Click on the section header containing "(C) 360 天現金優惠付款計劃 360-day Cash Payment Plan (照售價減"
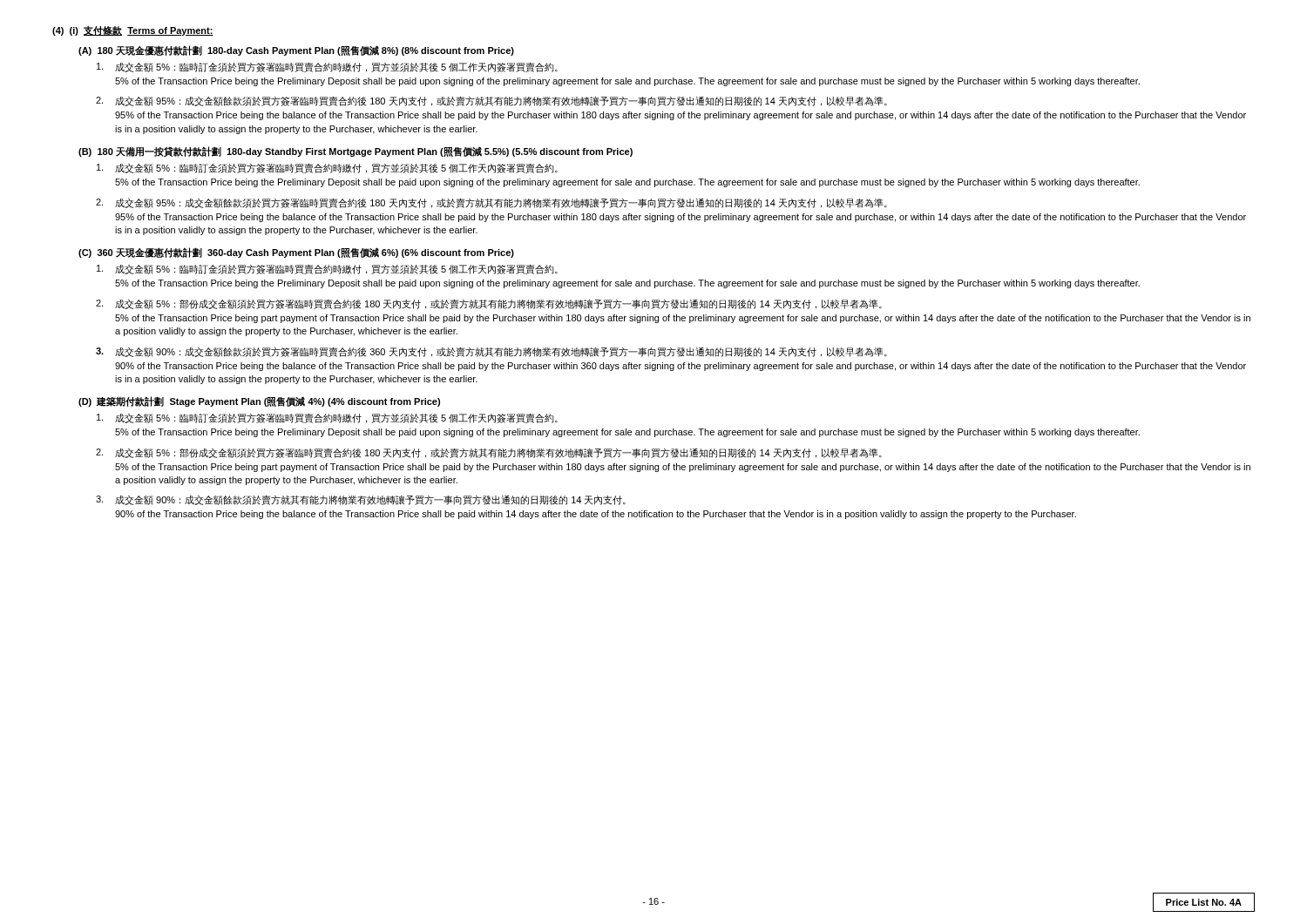 (296, 253)
